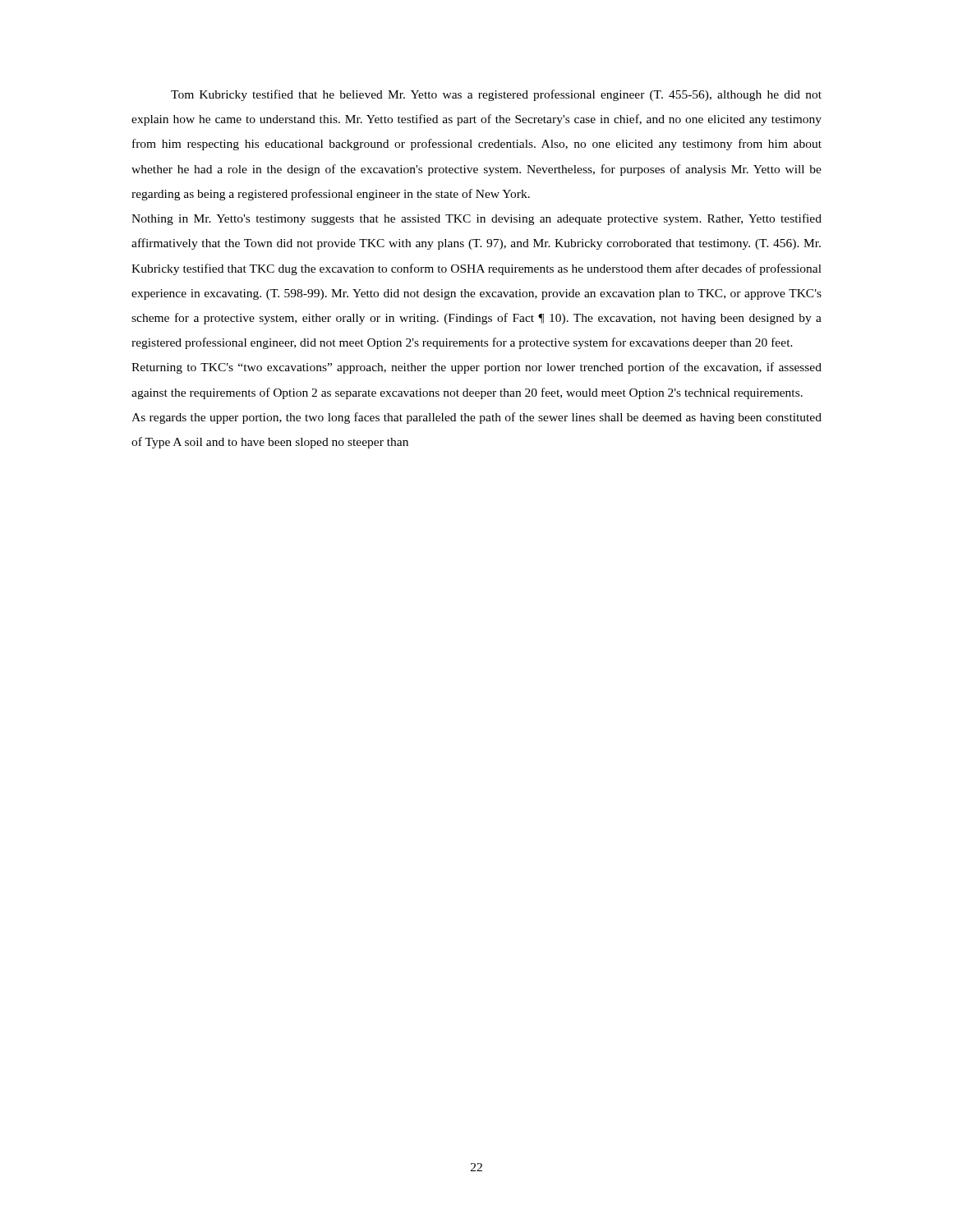Screen dimensions: 1232x953
Task: Navigate to the text starting "Tom Kubricky testified that he believed"
Action: (x=476, y=144)
